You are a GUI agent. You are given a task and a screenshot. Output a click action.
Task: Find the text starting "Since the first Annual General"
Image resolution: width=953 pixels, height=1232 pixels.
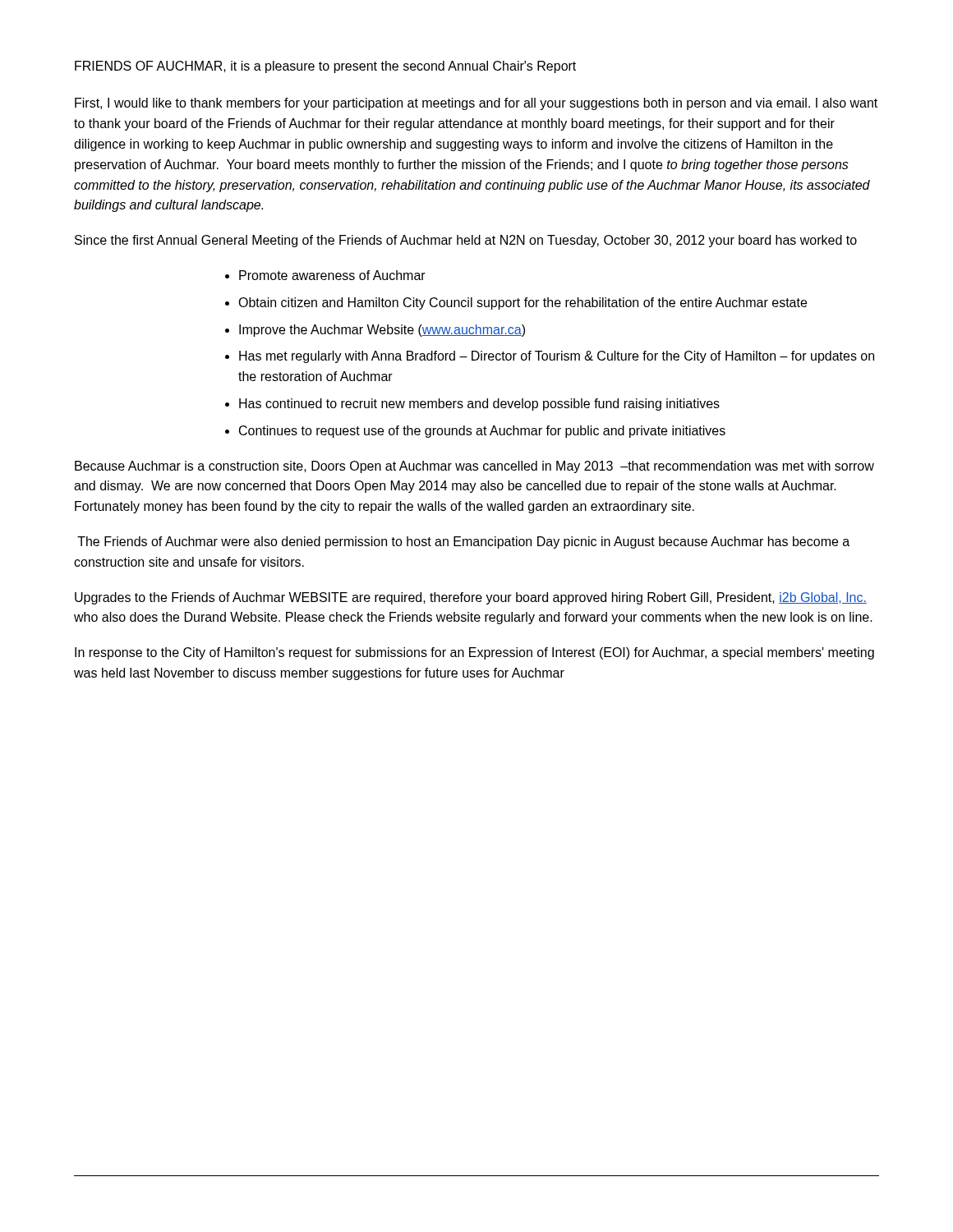coord(465,240)
